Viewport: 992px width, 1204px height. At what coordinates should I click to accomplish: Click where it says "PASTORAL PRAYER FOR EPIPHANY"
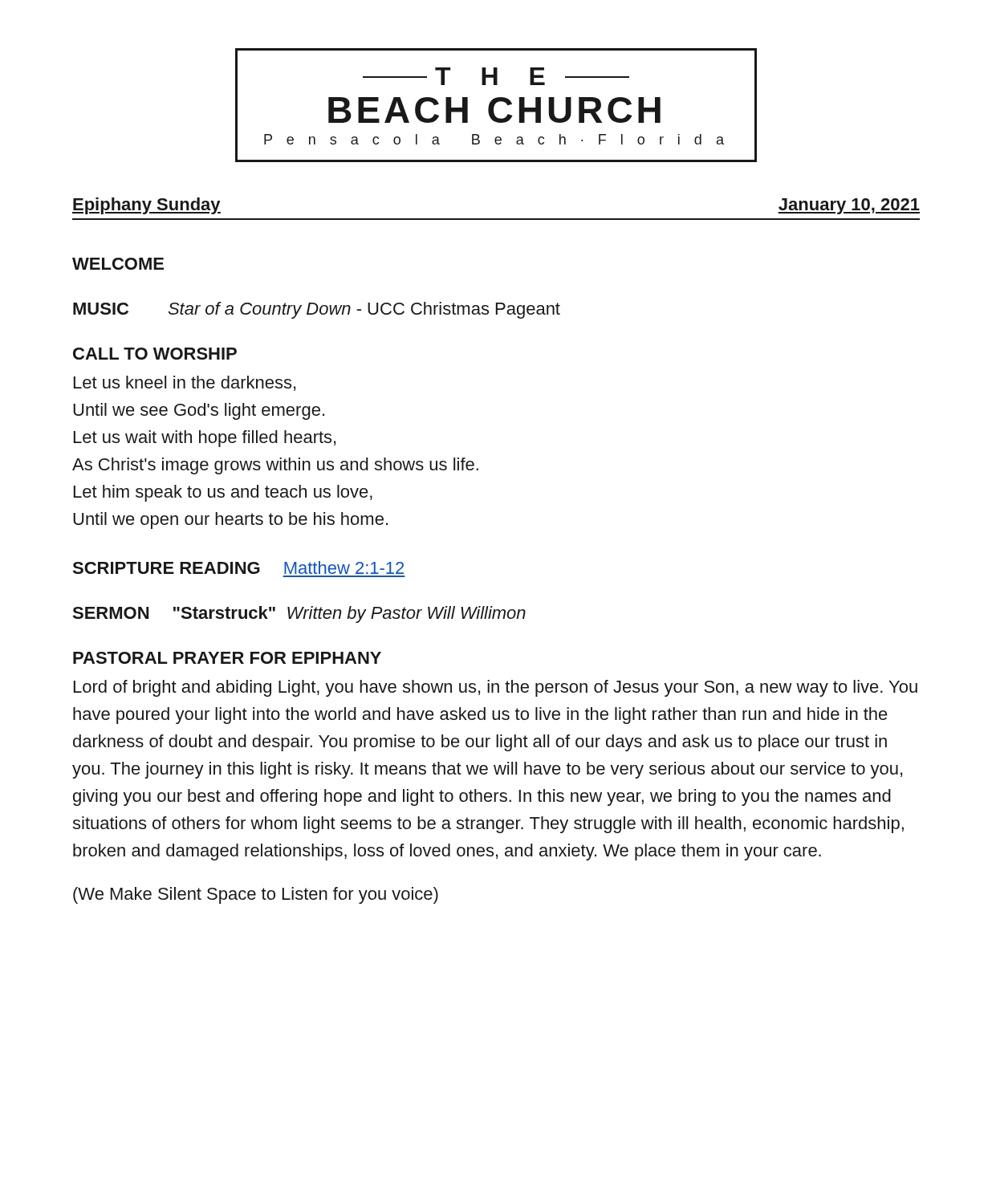[x=227, y=657]
